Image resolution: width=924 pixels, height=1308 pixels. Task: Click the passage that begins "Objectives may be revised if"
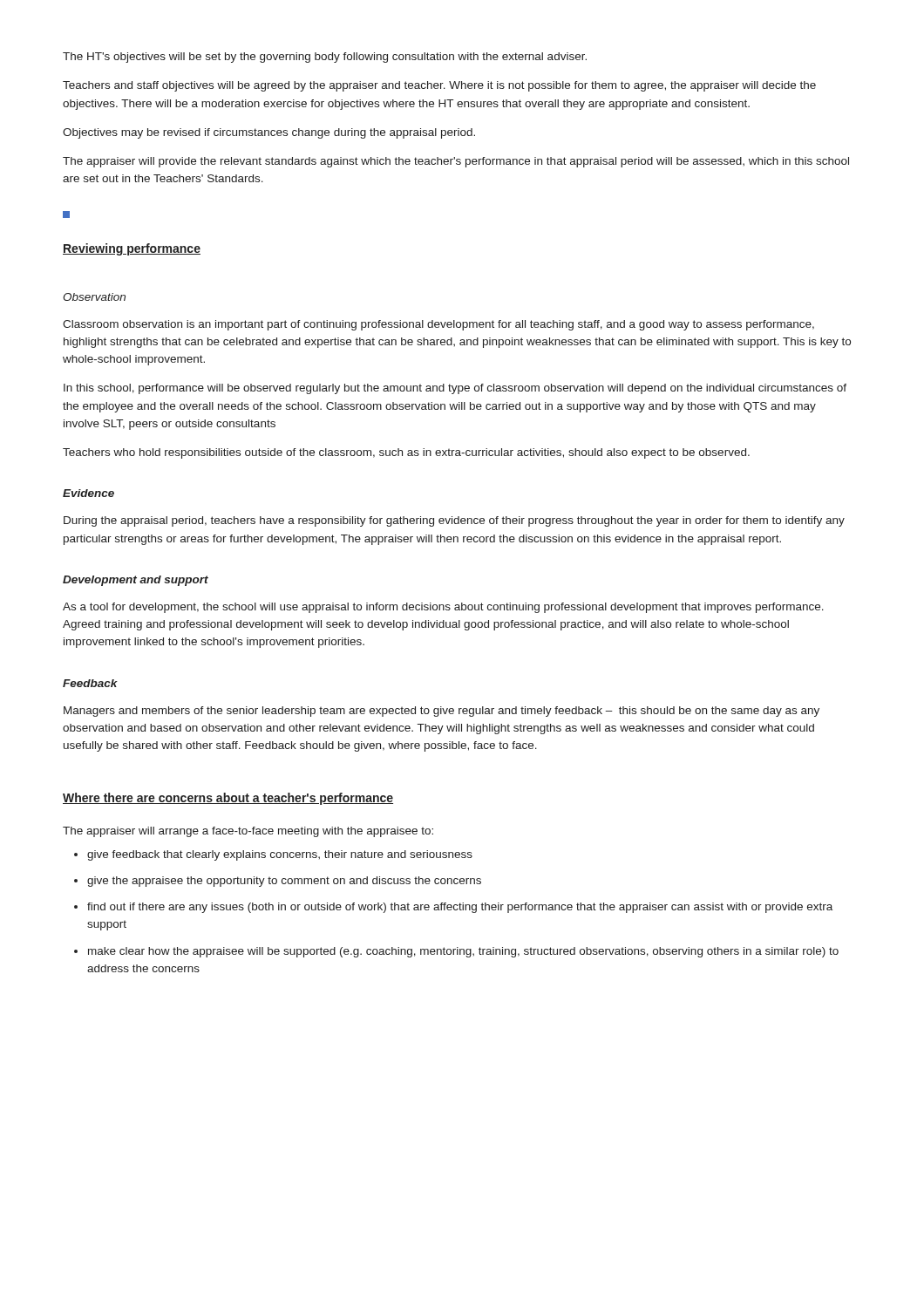[269, 132]
